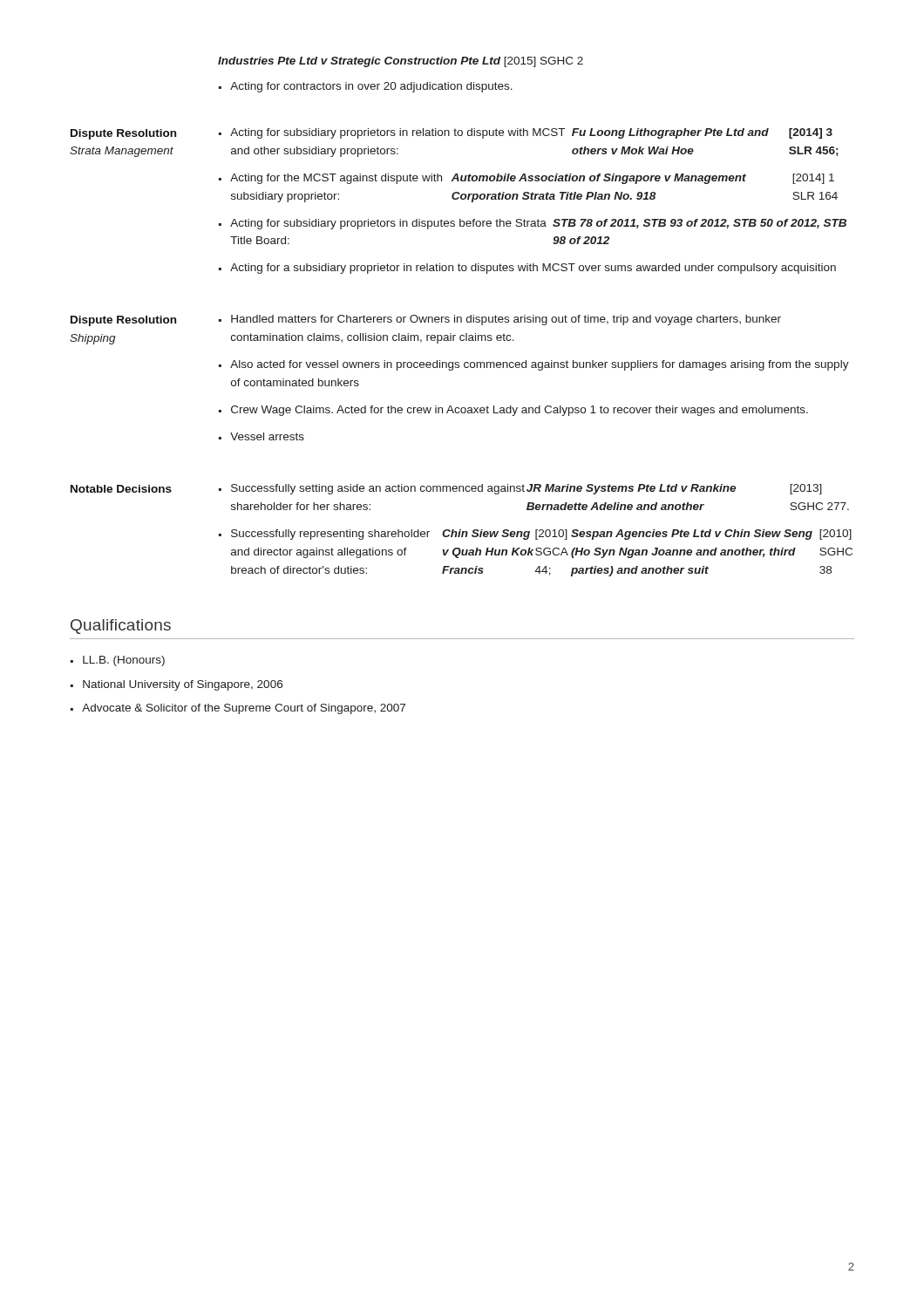924x1308 pixels.
Task: Point to "National University of Singapore, 2006"
Action: pos(183,684)
